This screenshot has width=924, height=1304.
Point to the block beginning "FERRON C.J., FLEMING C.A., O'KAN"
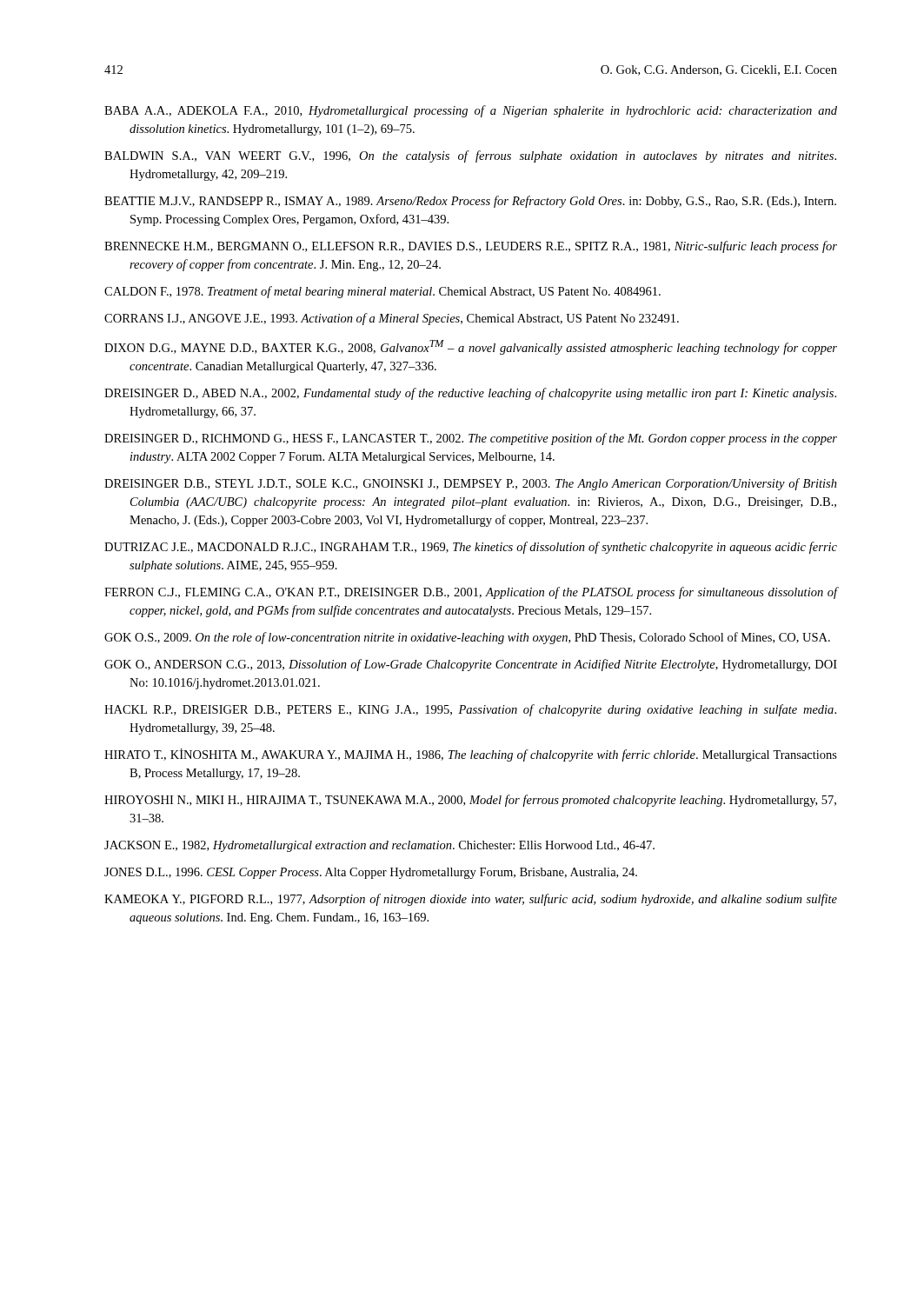(x=471, y=602)
